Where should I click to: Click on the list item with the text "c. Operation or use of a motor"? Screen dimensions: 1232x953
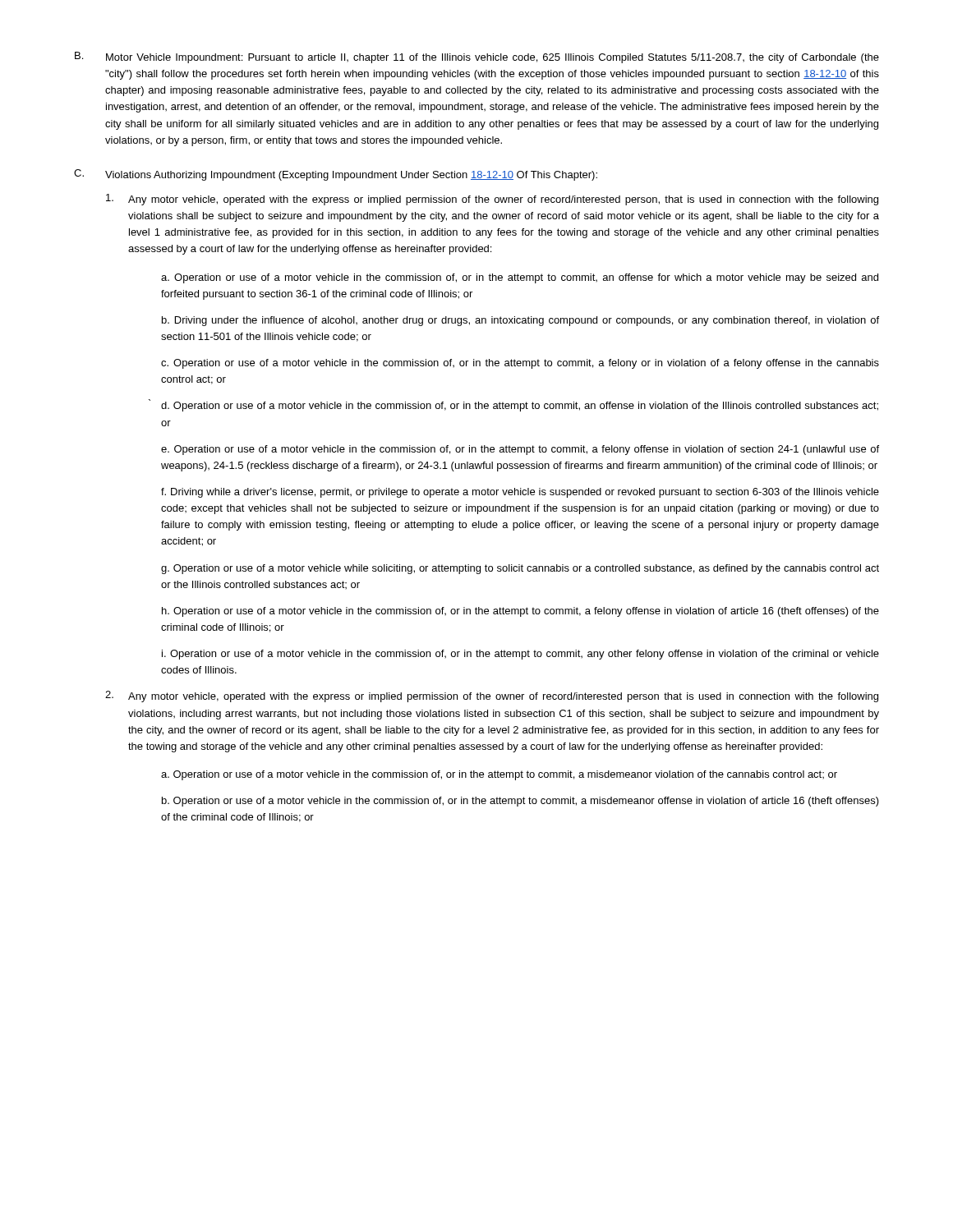(x=520, y=371)
